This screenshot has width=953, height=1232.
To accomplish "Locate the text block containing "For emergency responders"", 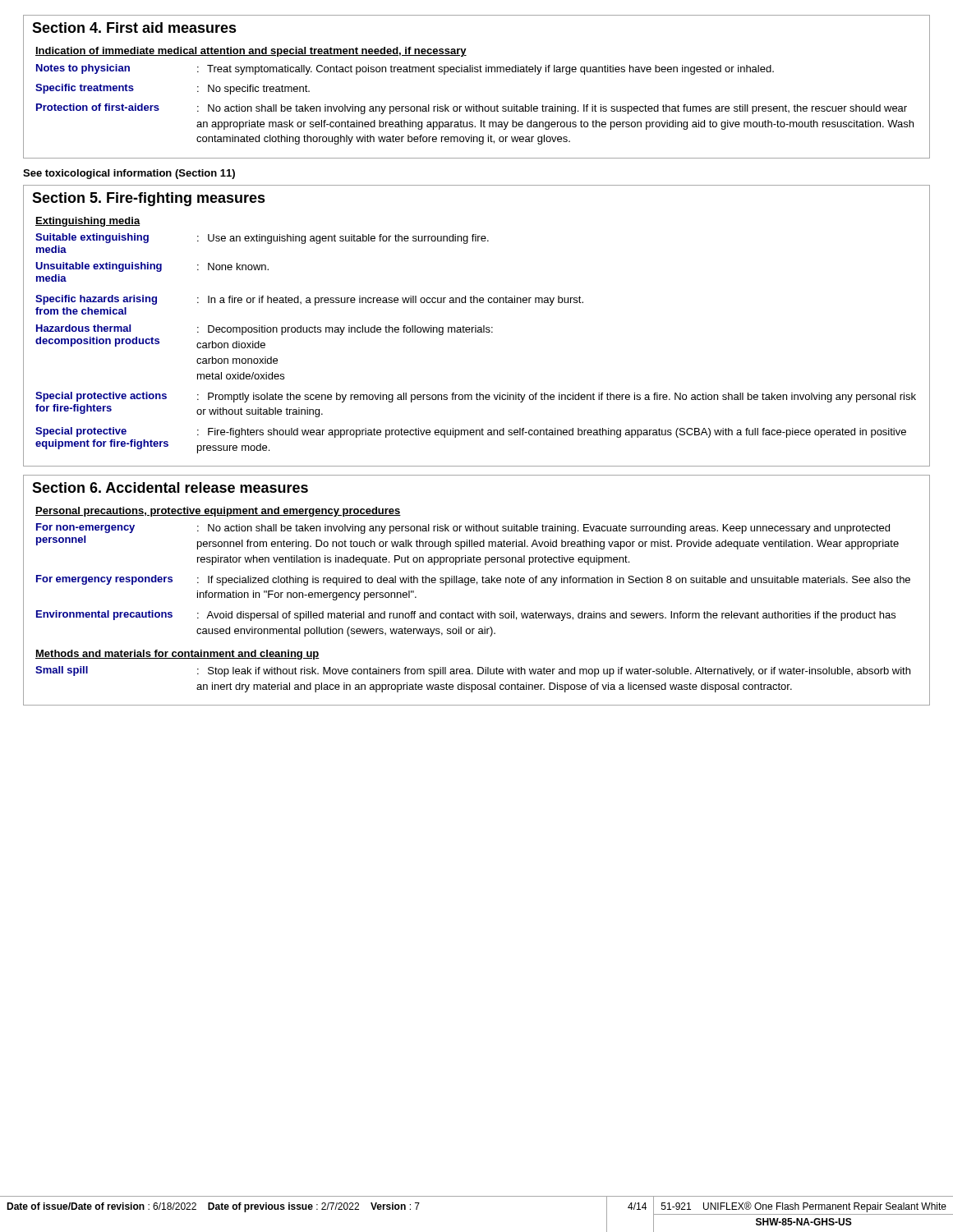I will coord(476,588).
